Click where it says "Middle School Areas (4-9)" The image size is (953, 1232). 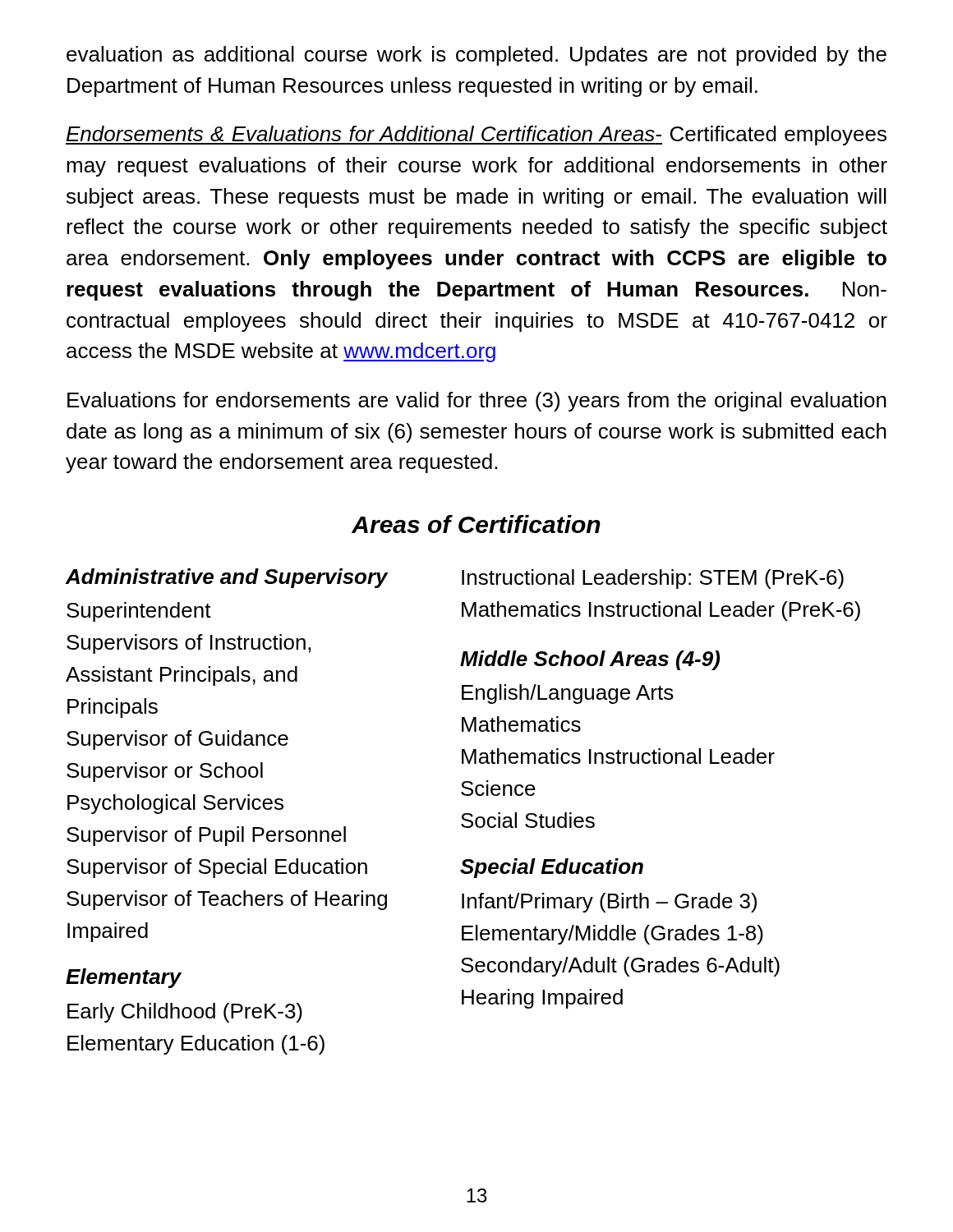point(590,659)
